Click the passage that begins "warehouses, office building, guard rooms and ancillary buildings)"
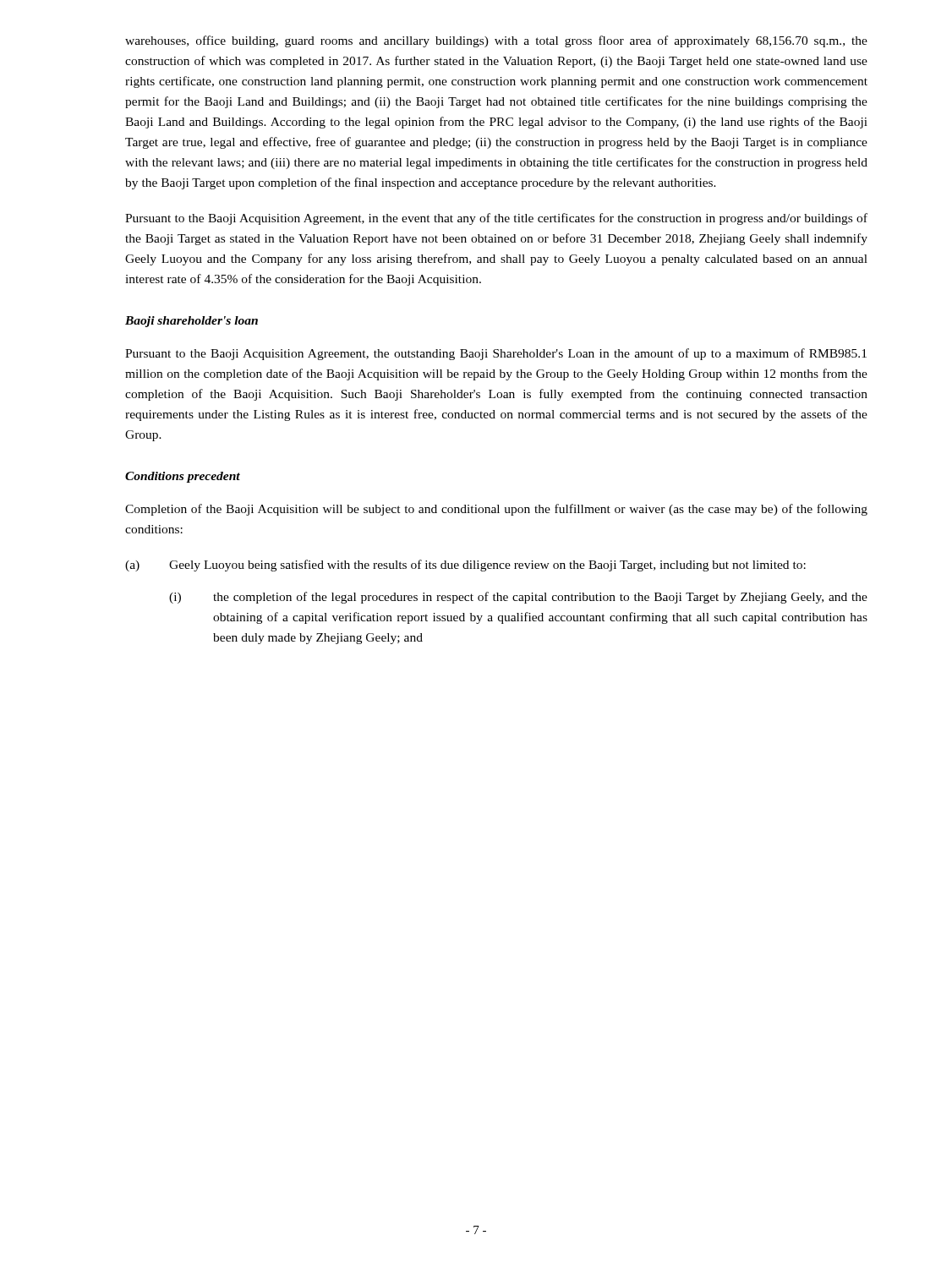952x1268 pixels. click(x=496, y=112)
